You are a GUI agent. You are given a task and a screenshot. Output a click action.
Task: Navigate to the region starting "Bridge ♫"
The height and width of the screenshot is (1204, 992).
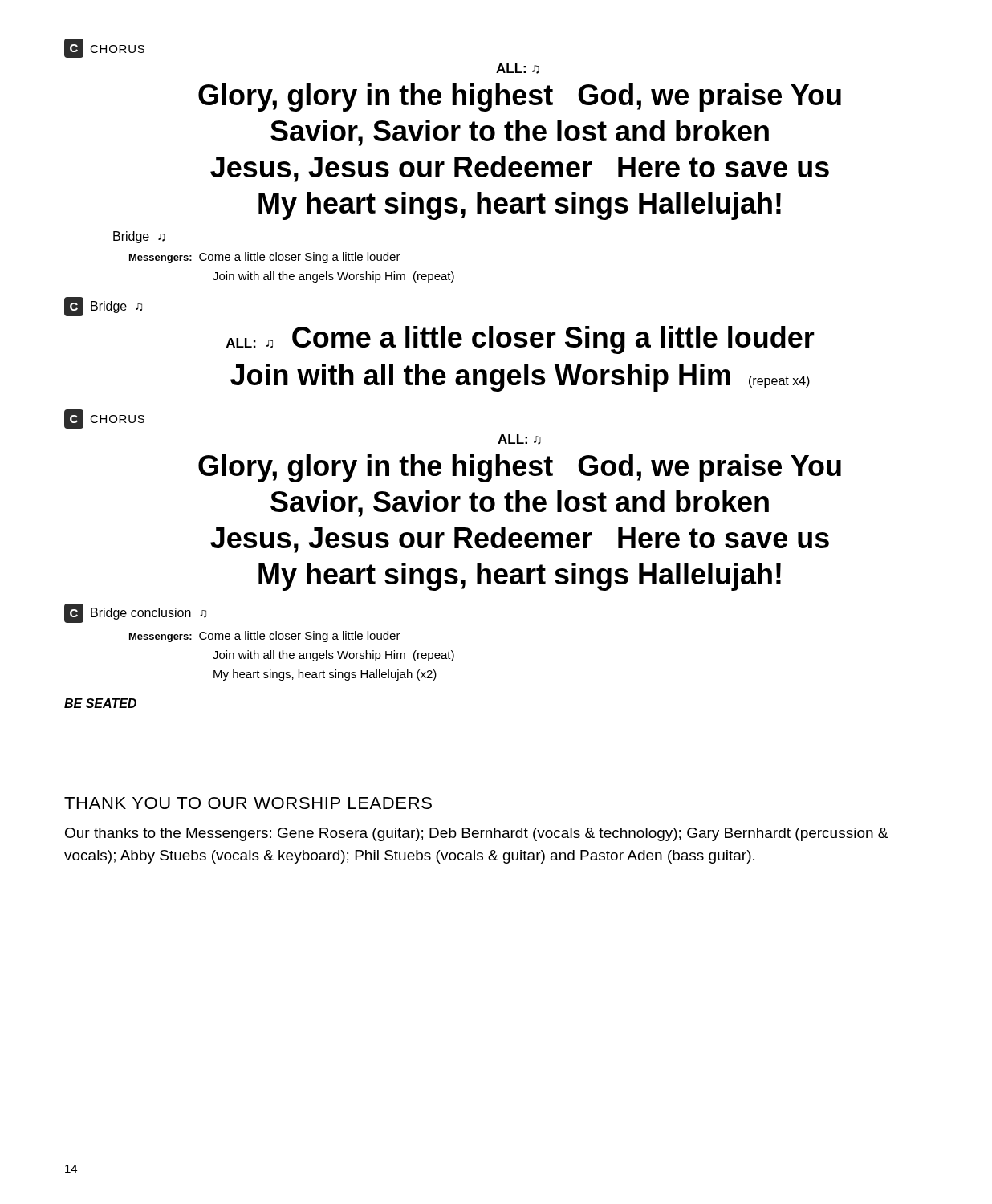139,236
